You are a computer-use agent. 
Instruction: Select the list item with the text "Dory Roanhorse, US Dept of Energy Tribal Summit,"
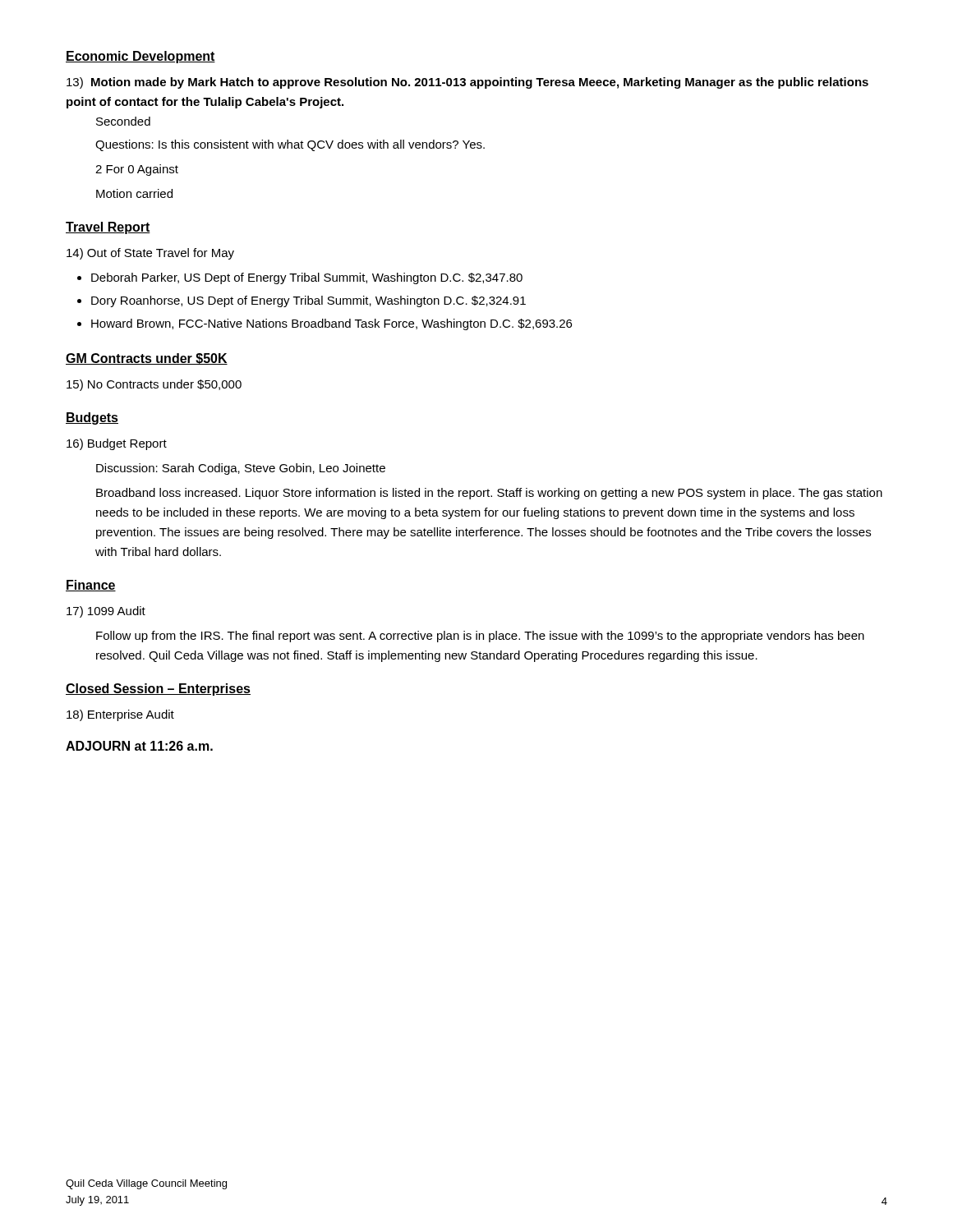coord(308,300)
